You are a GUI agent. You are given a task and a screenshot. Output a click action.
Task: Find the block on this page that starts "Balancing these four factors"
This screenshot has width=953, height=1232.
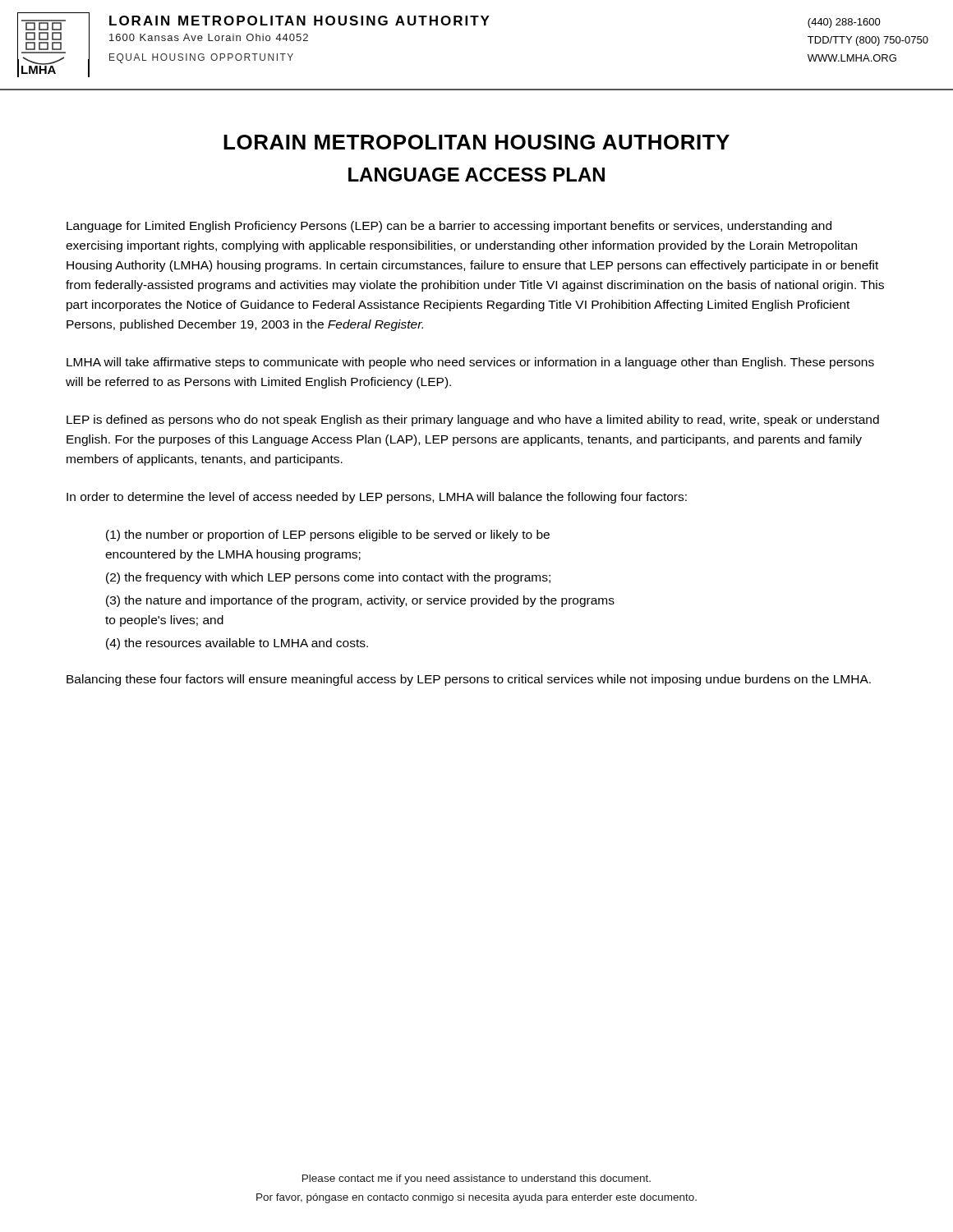[x=469, y=679]
